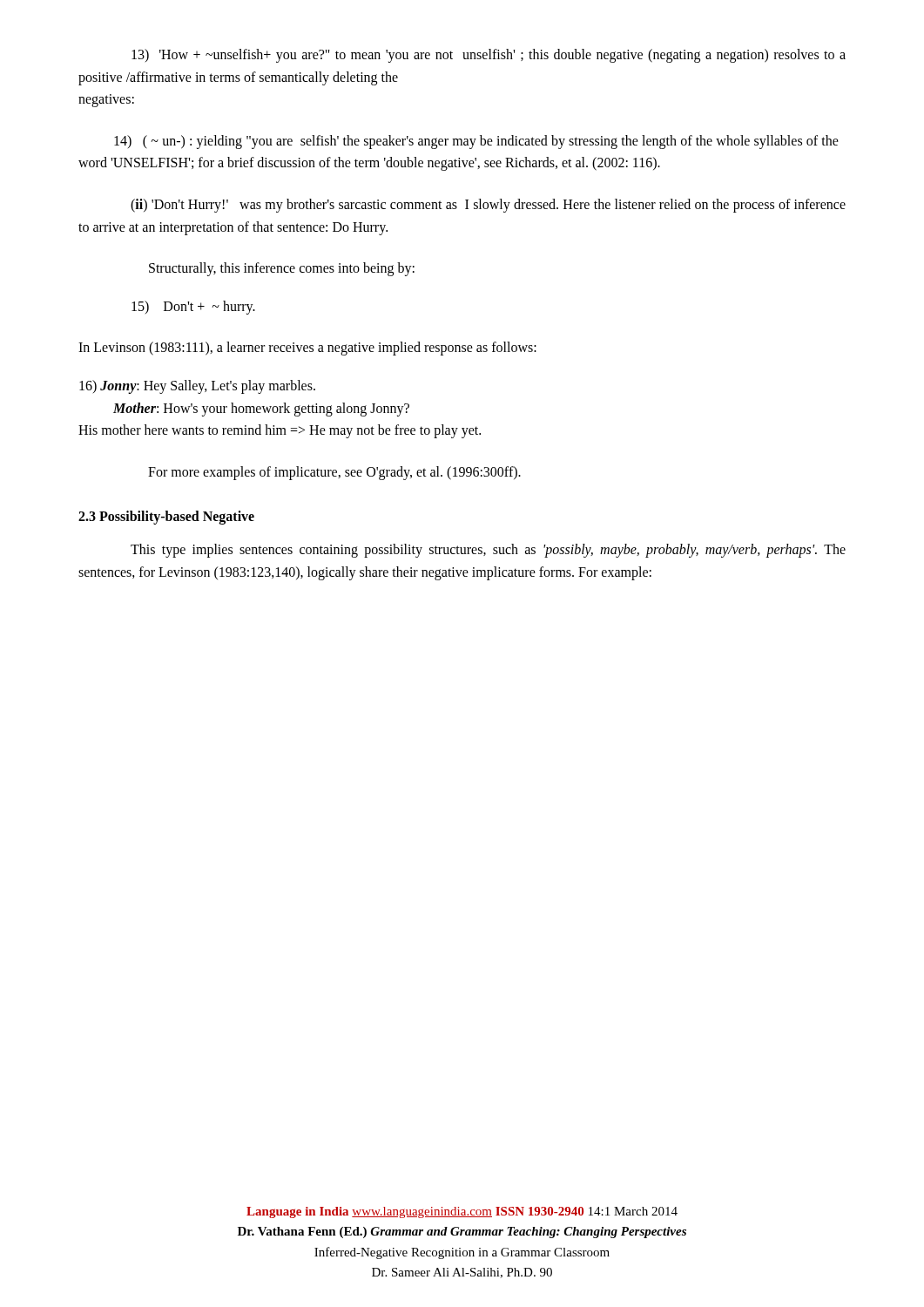Screen dimensions: 1307x924
Task: Point to the block beginning "For more examples of implicature, see"
Action: coord(497,472)
